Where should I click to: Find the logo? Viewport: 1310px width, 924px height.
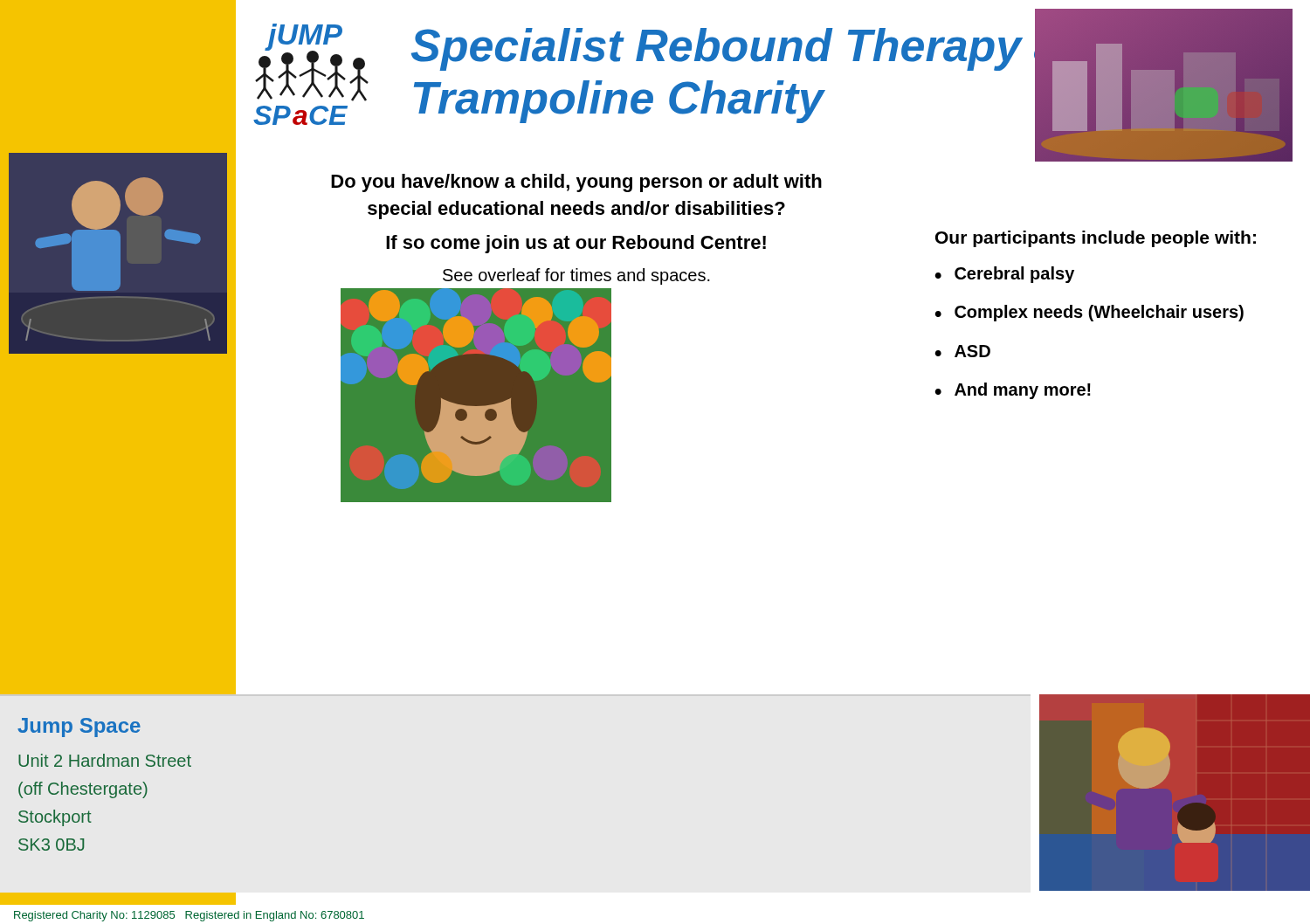321,72
